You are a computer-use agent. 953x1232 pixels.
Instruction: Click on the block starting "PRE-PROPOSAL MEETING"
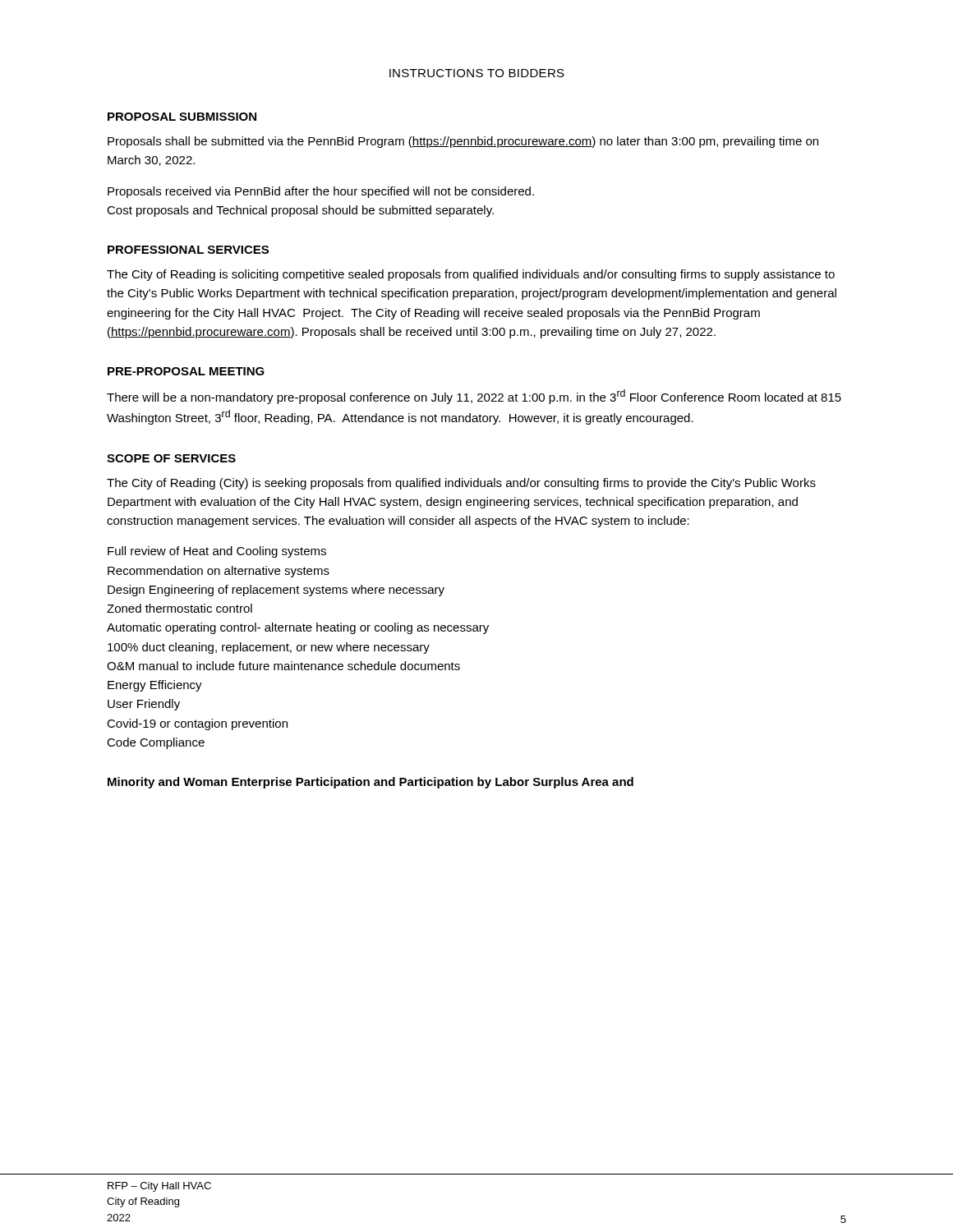(x=186, y=371)
